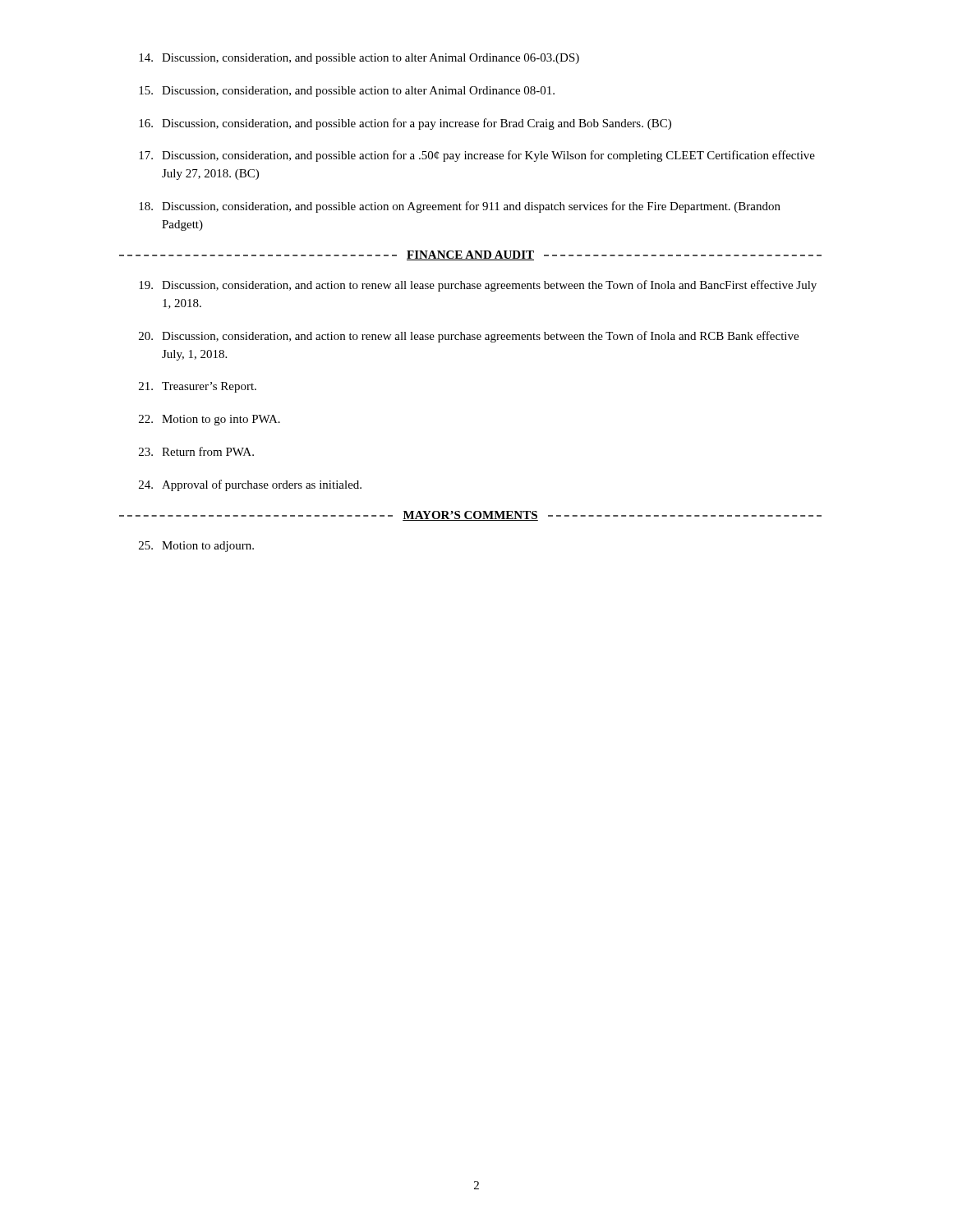Viewport: 953px width, 1232px height.
Task: Find the region starting "17. Discussion, consideration, and"
Action: [x=470, y=165]
